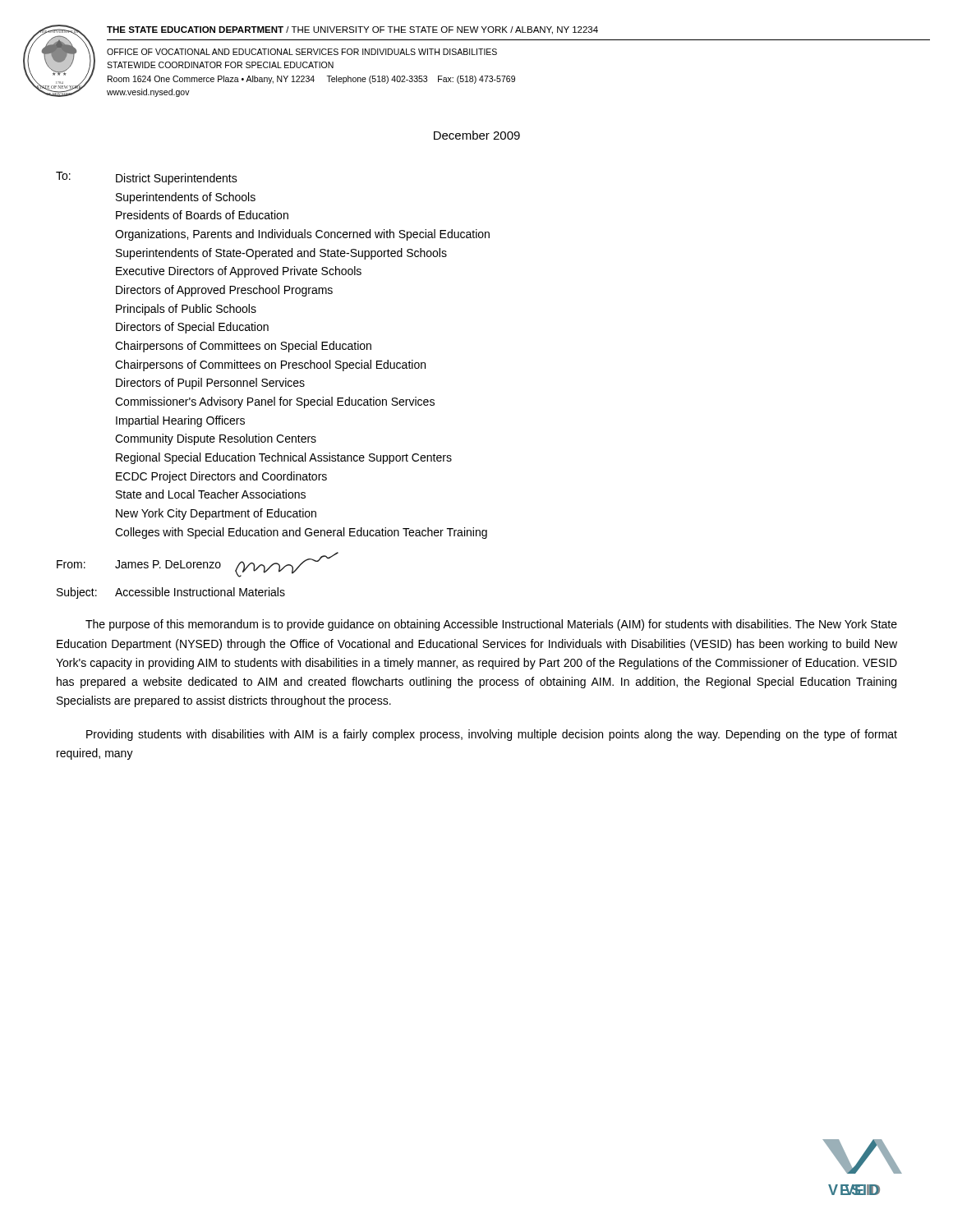Find the text containing "December 2009"
Screen dimensions: 1232x953
coord(476,135)
